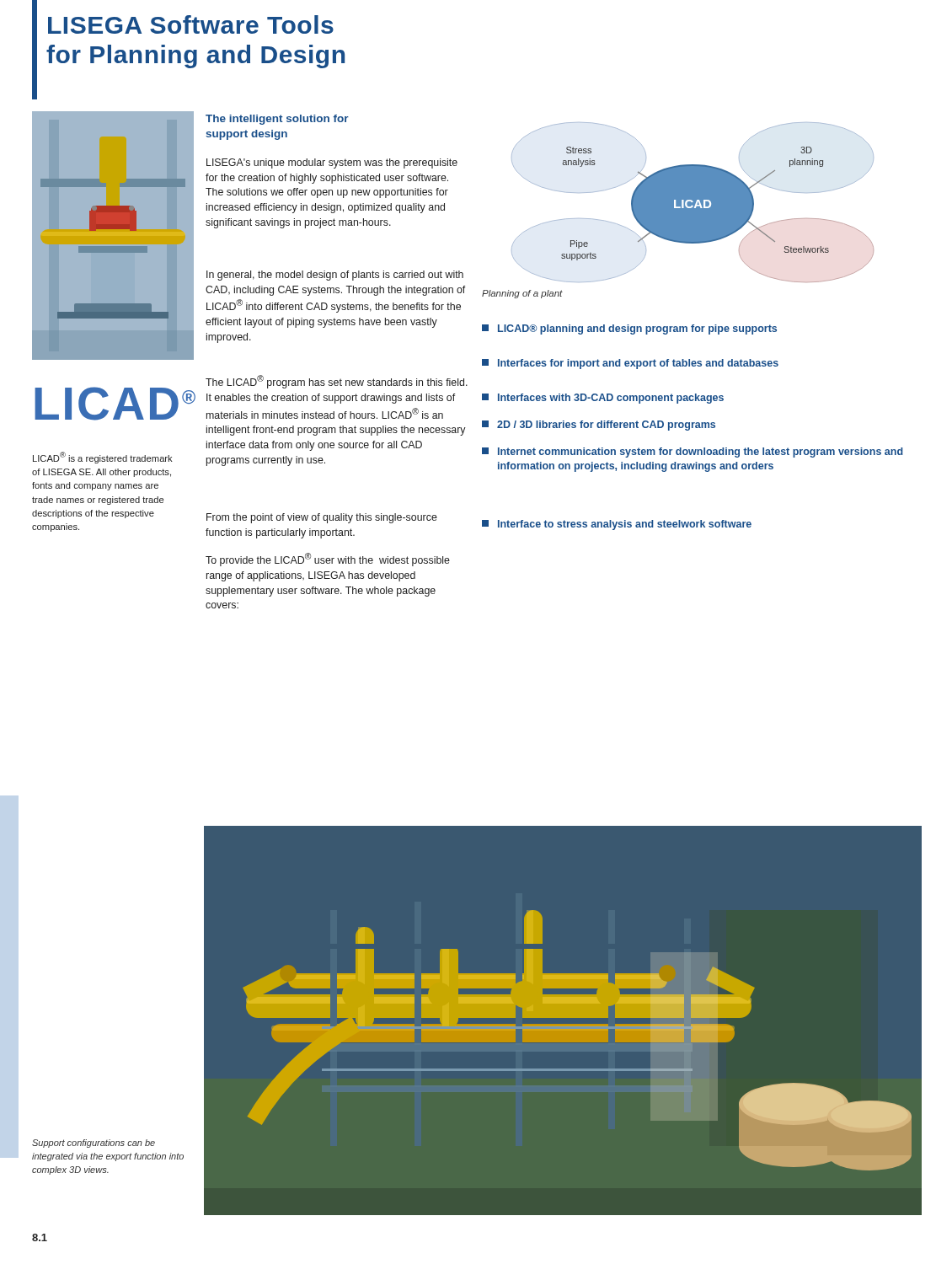Viewport: 952px width, 1264px height.
Task: Locate the text "Interfaces with 3D-CAD component packages"
Action: click(603, 398)
